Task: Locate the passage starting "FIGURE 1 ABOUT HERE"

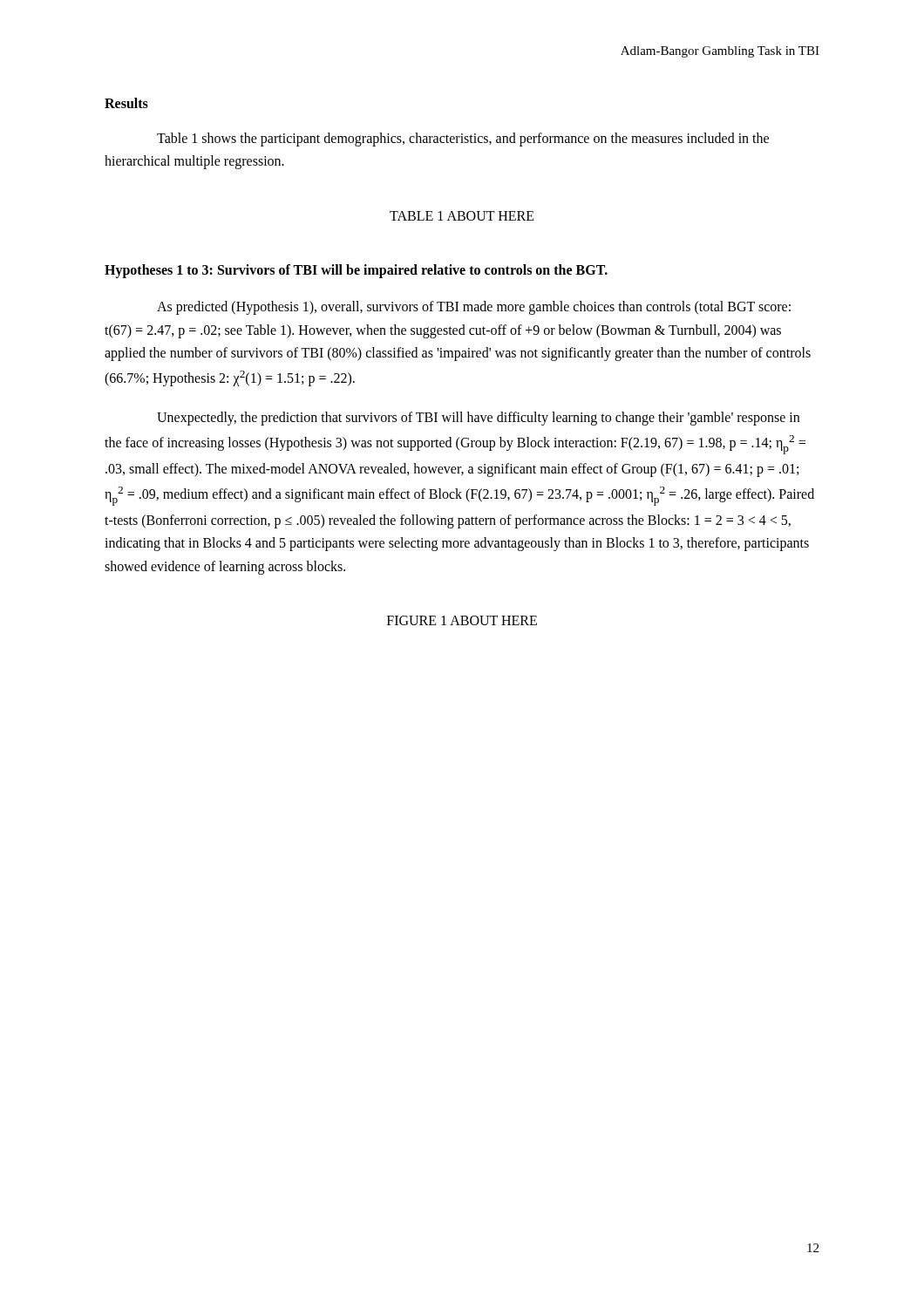Action: [462, 620]
